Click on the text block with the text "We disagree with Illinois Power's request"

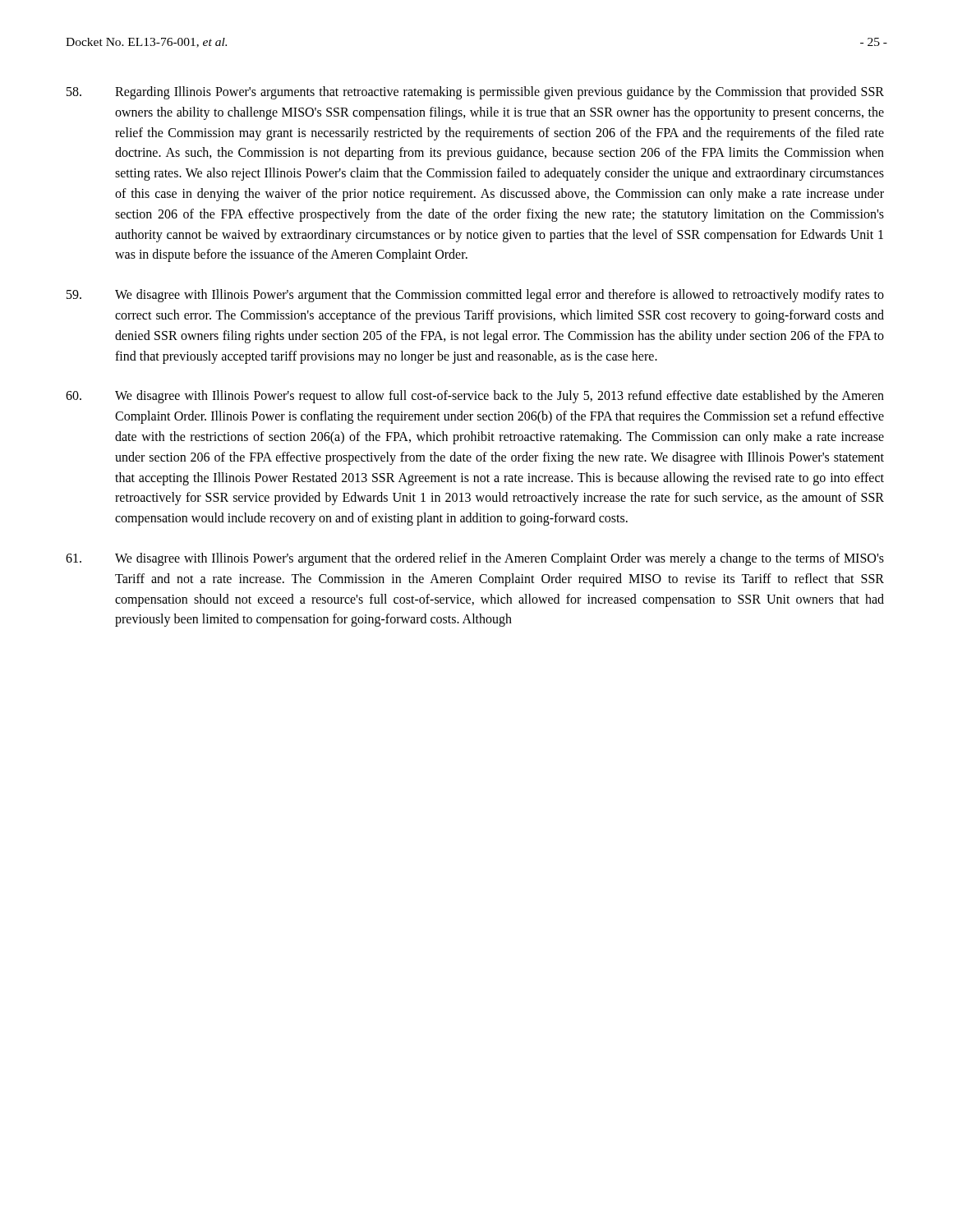(475, 458)
